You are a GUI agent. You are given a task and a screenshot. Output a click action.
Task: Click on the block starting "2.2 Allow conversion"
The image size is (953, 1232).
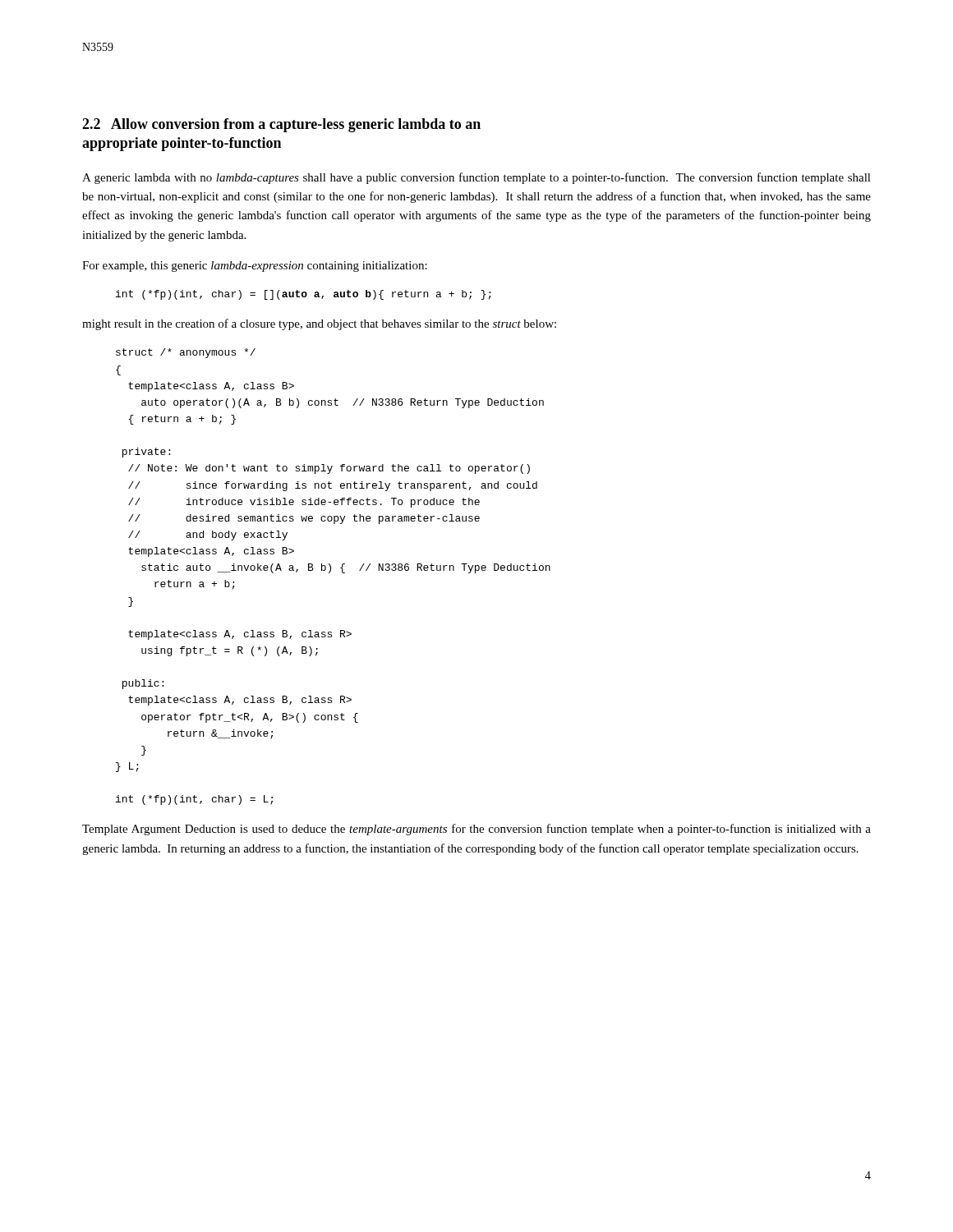pyautogui.click(x=282, y=134)
